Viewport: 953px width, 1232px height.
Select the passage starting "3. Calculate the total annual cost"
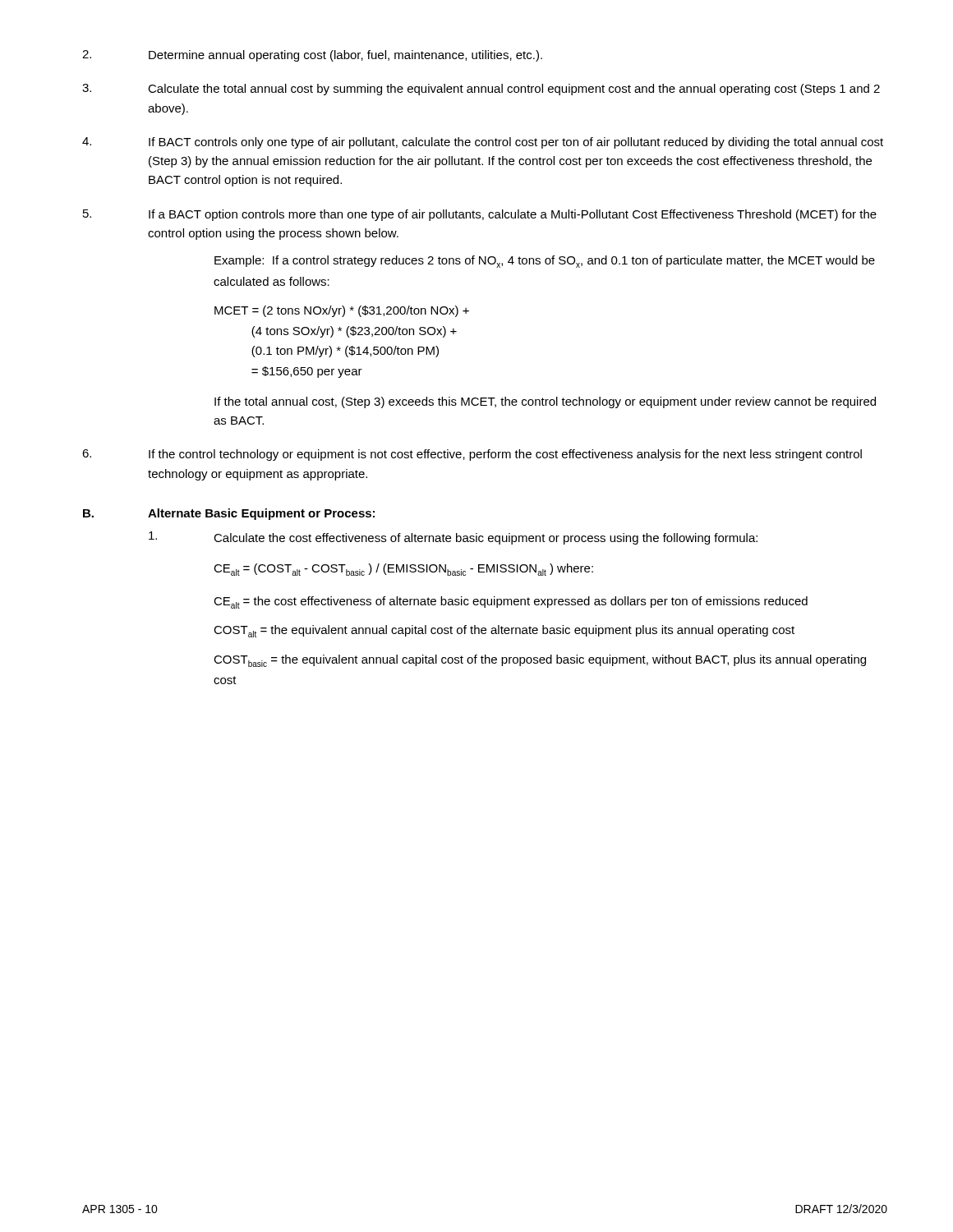[x=485, y=98]
